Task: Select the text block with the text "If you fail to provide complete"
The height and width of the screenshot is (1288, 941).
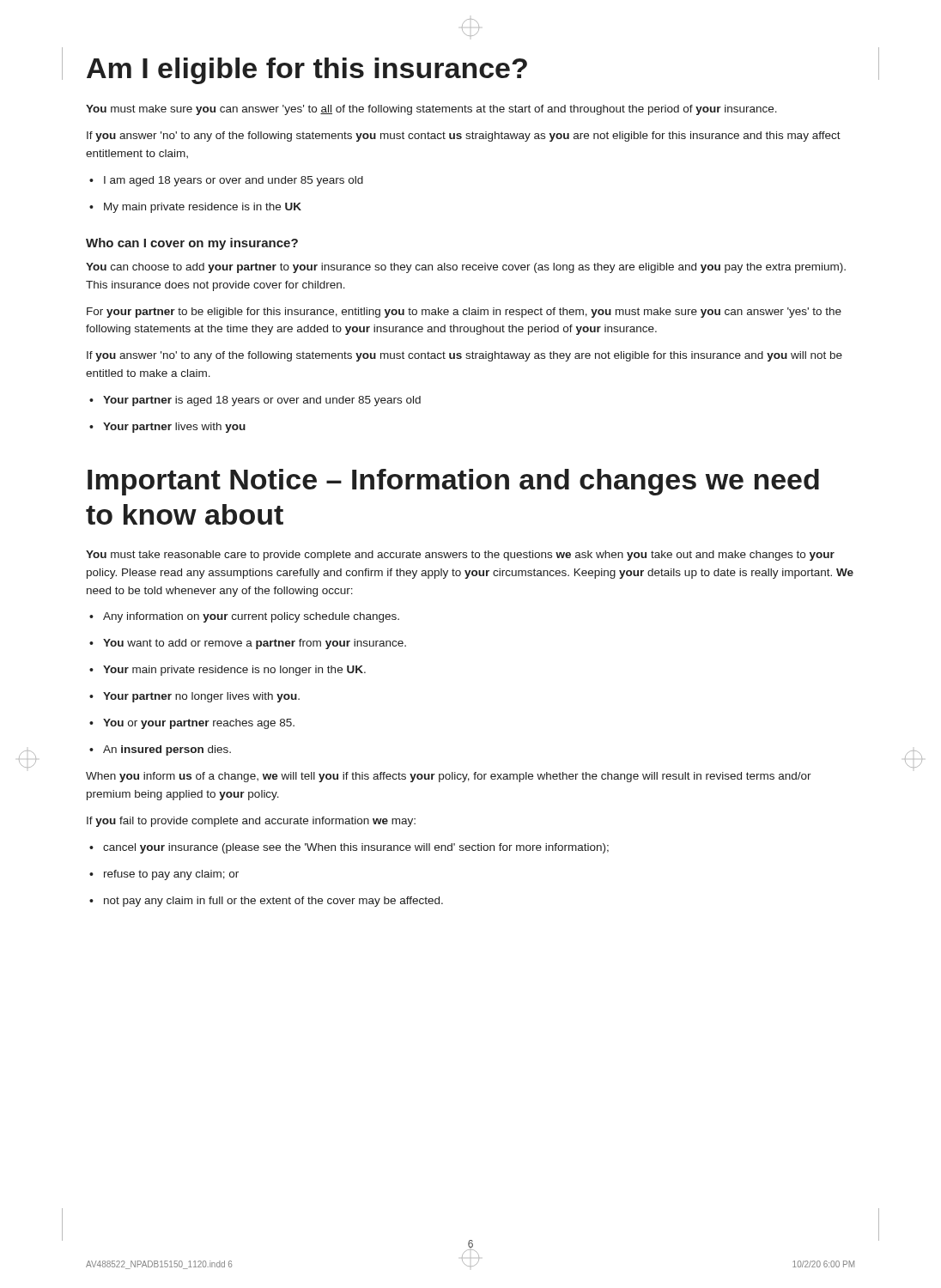Action: click(251, 822)
